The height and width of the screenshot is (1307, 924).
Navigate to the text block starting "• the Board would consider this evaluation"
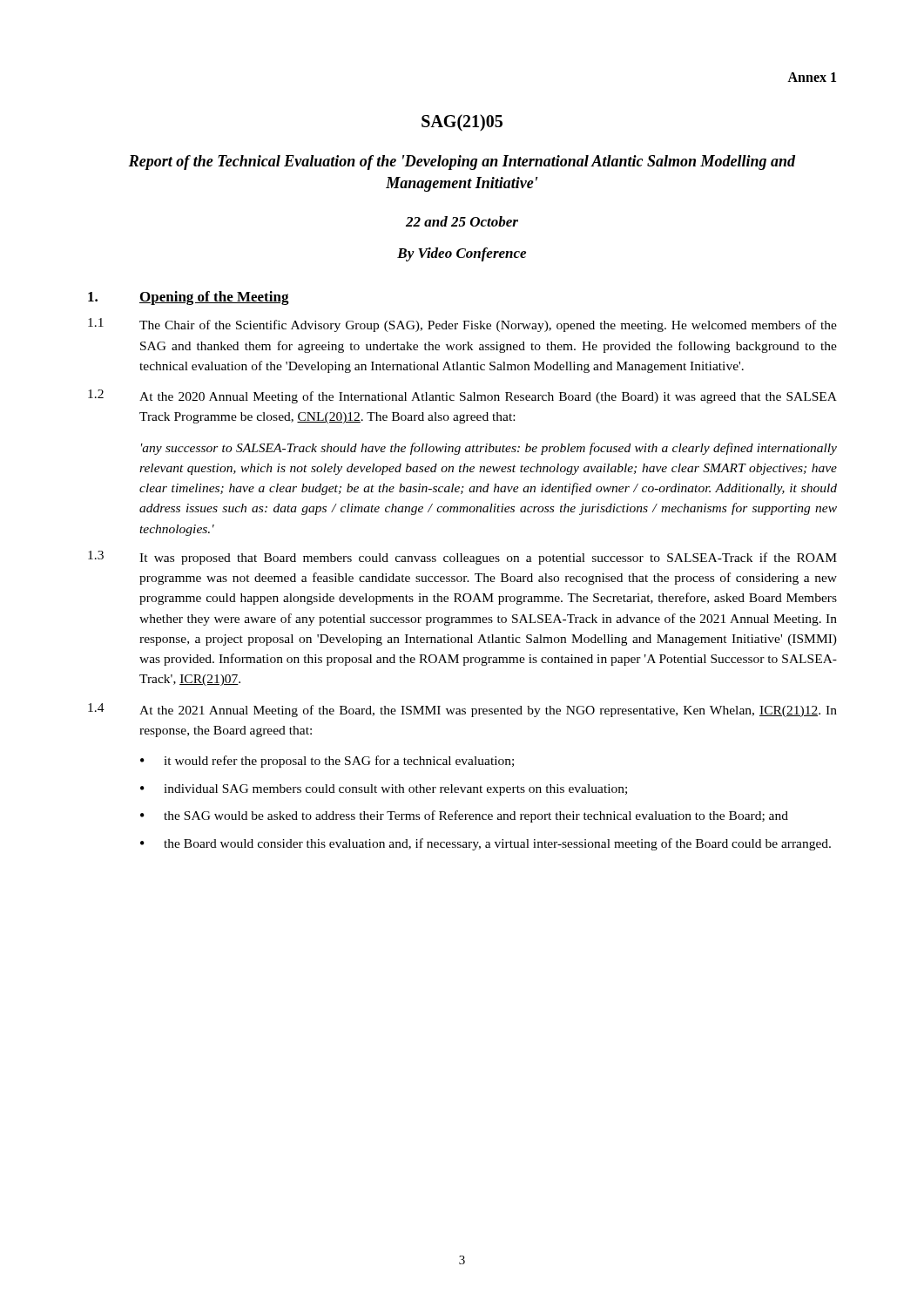[x=488, y=843]
